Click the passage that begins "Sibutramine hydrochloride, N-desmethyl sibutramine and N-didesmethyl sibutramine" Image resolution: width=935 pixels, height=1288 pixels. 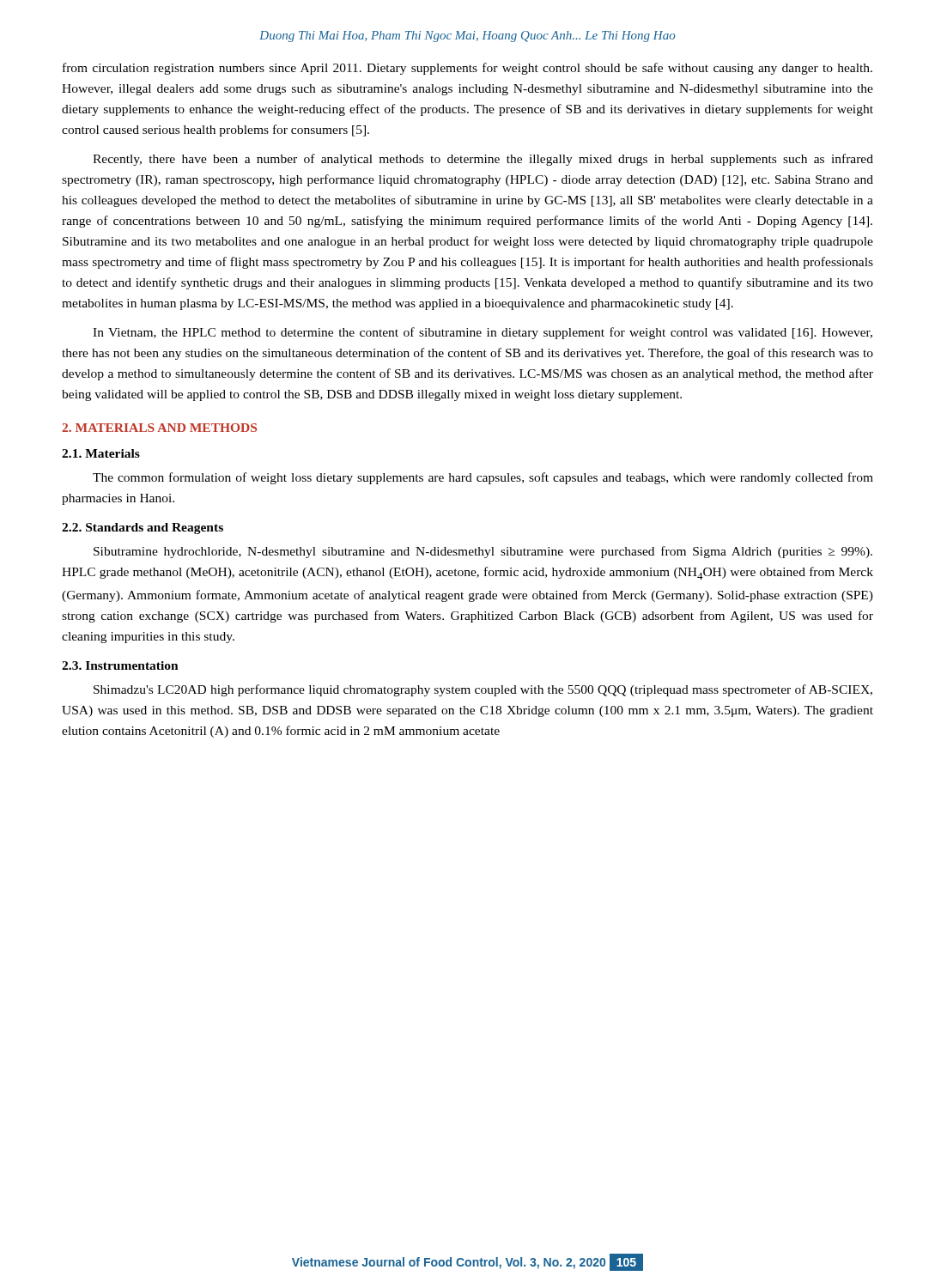click(x=468, y=593)
